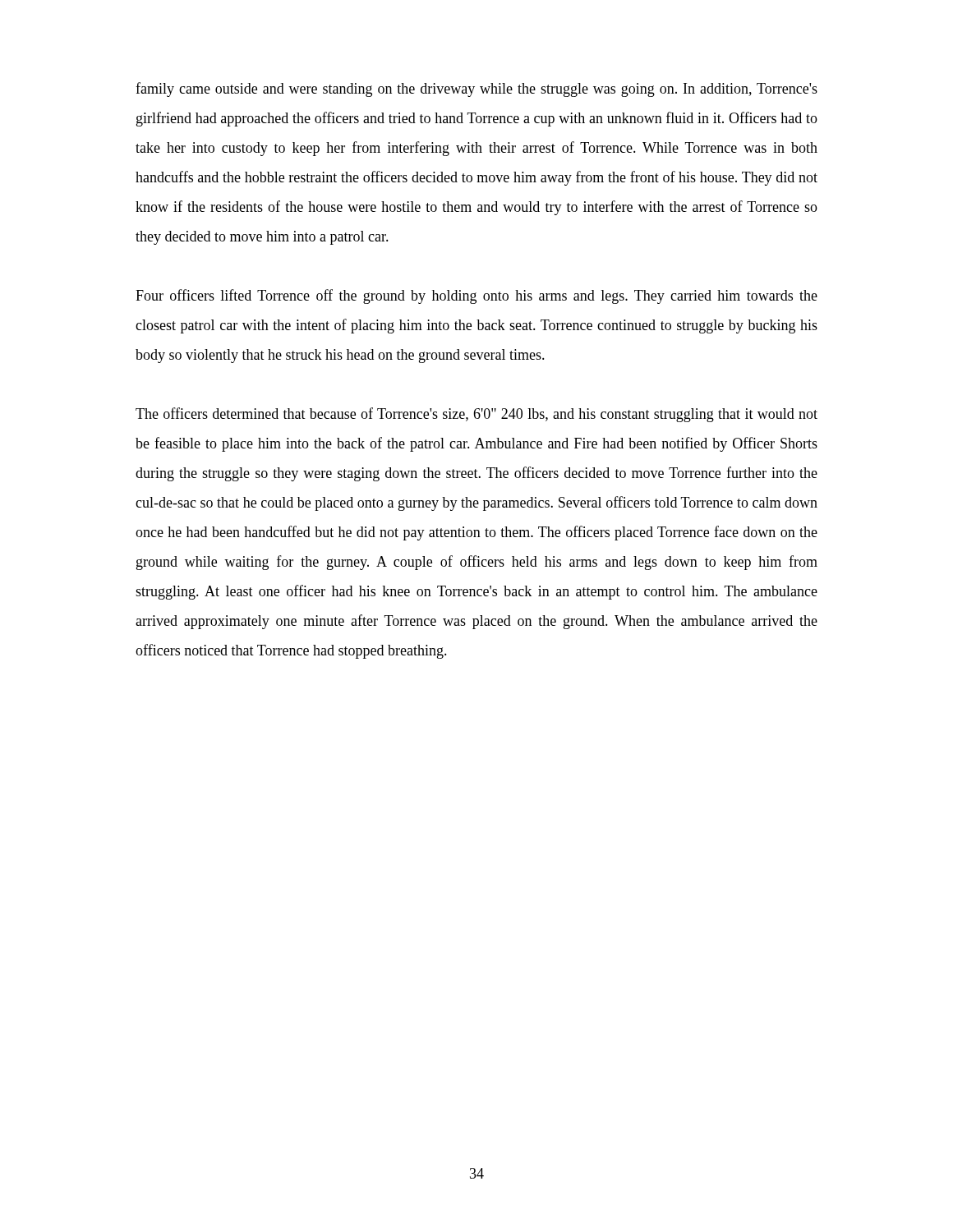This screenshot has height=1232, width=953.
Task: Locate the block of text that opens with "Four officers lifted Torrence off"
Action: [476, 325]
